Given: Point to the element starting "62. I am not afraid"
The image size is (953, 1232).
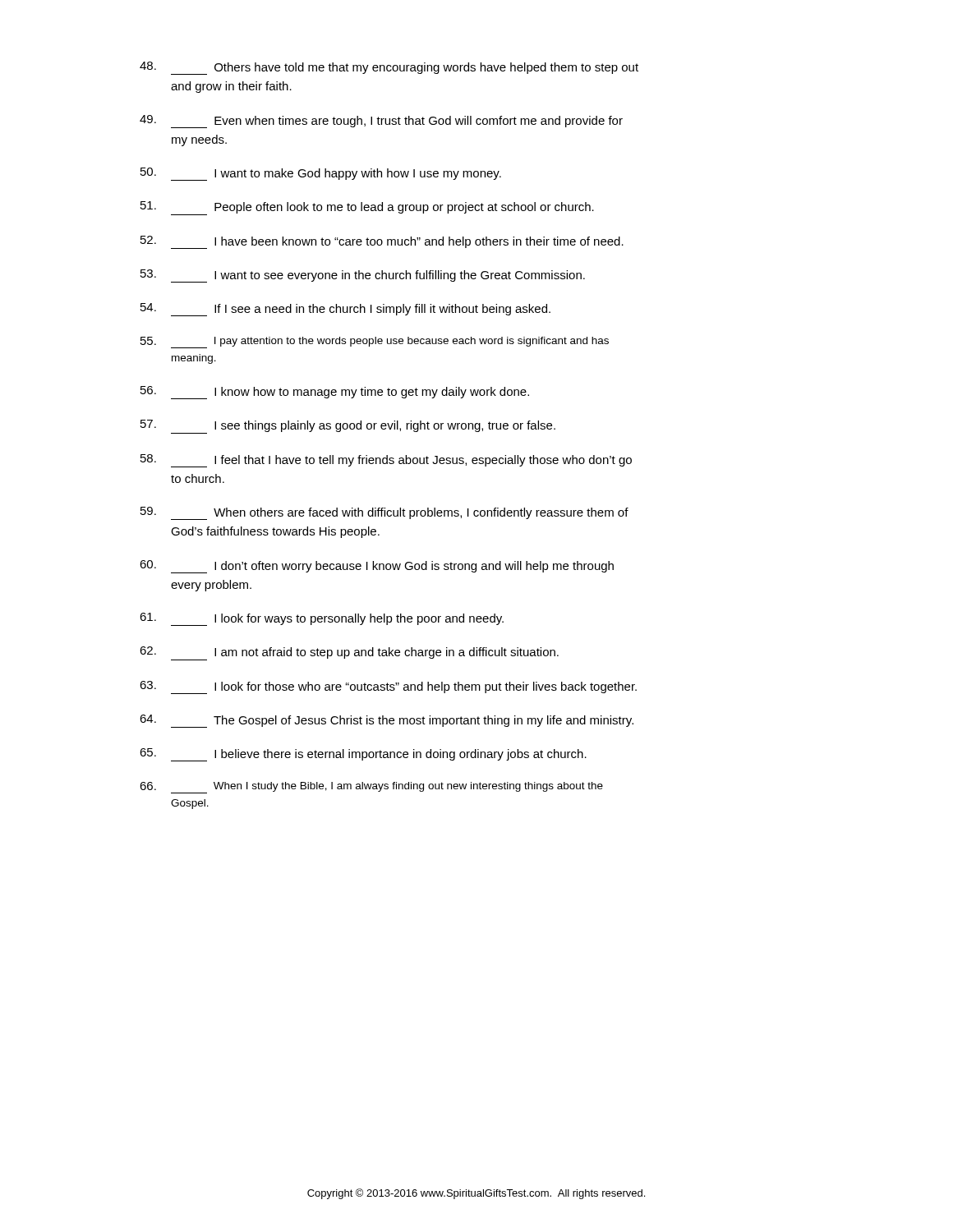Looking at the screenshot, I should 350,652.
